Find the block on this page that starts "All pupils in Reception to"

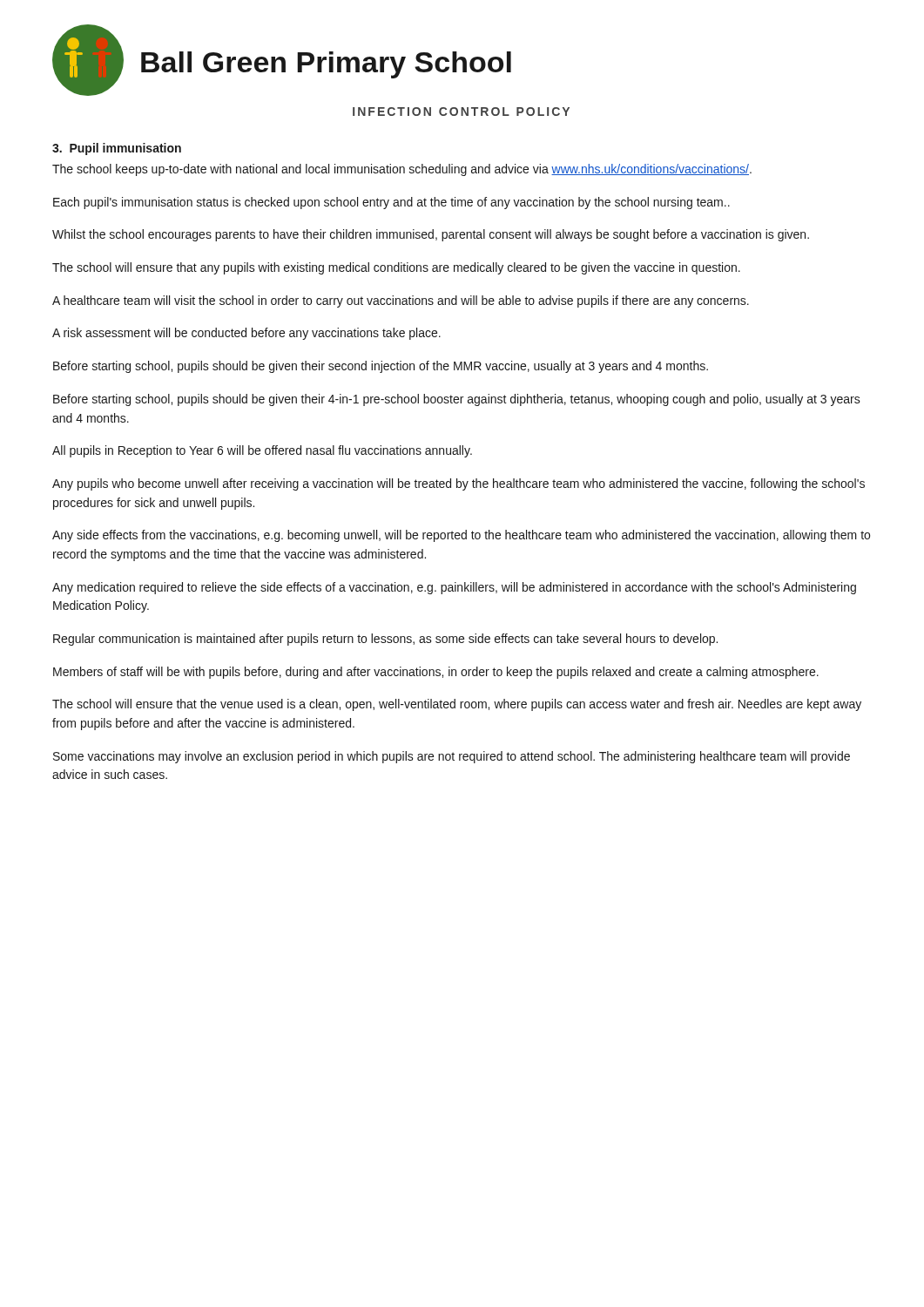point(263,451)
